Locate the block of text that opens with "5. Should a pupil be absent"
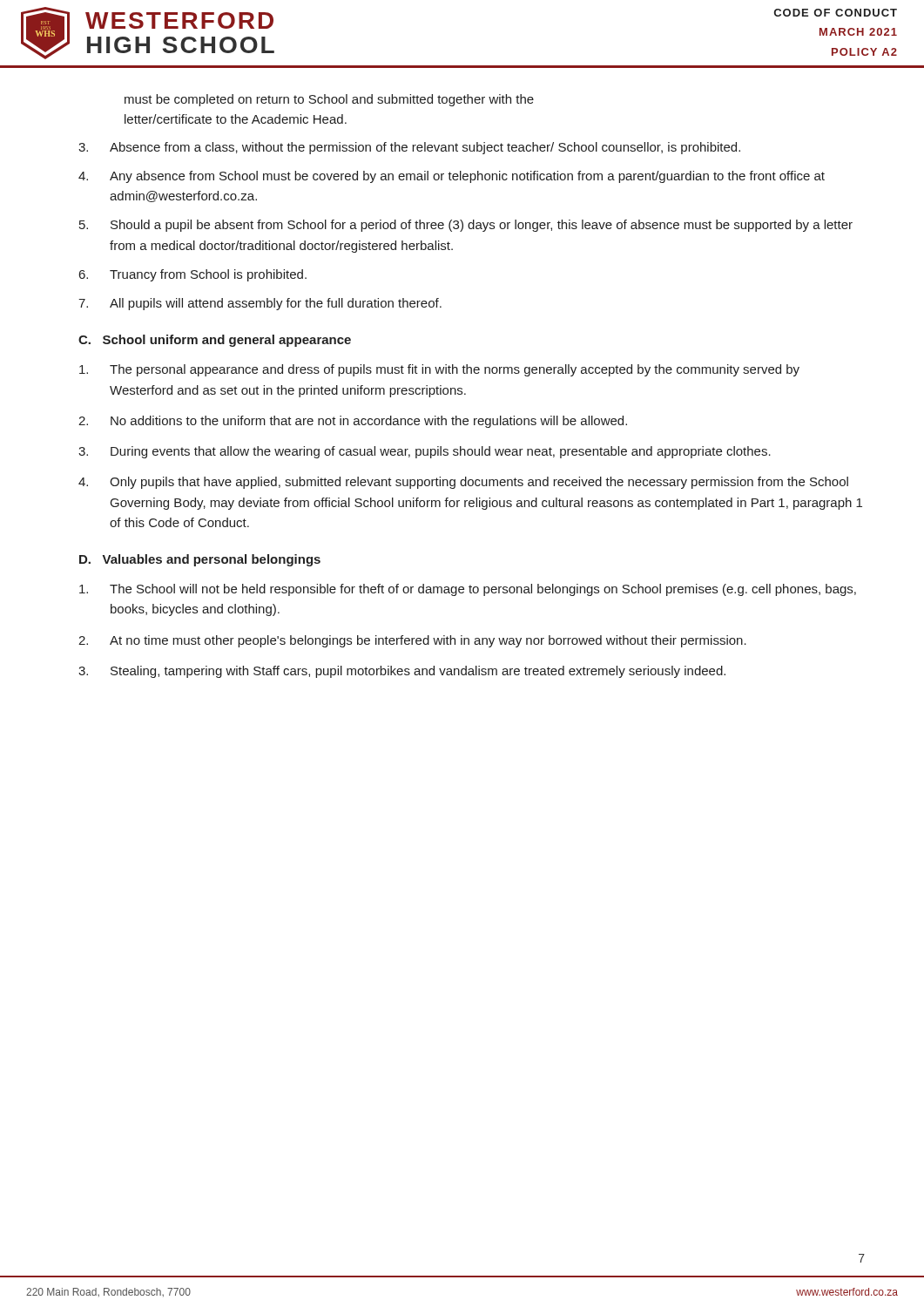 point(471,235)
